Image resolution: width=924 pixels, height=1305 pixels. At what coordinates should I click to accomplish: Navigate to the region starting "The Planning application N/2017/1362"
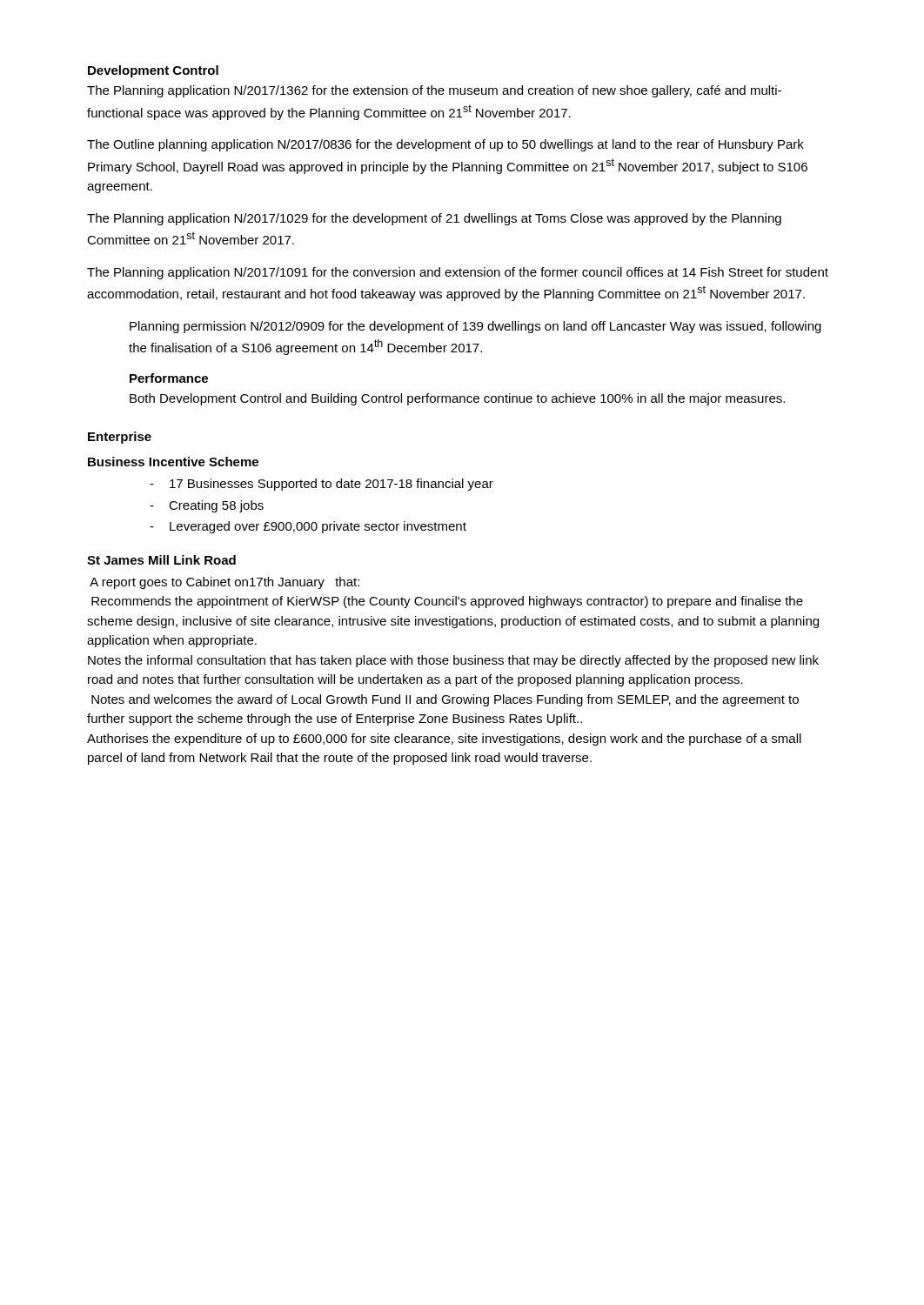pos(434,101)
